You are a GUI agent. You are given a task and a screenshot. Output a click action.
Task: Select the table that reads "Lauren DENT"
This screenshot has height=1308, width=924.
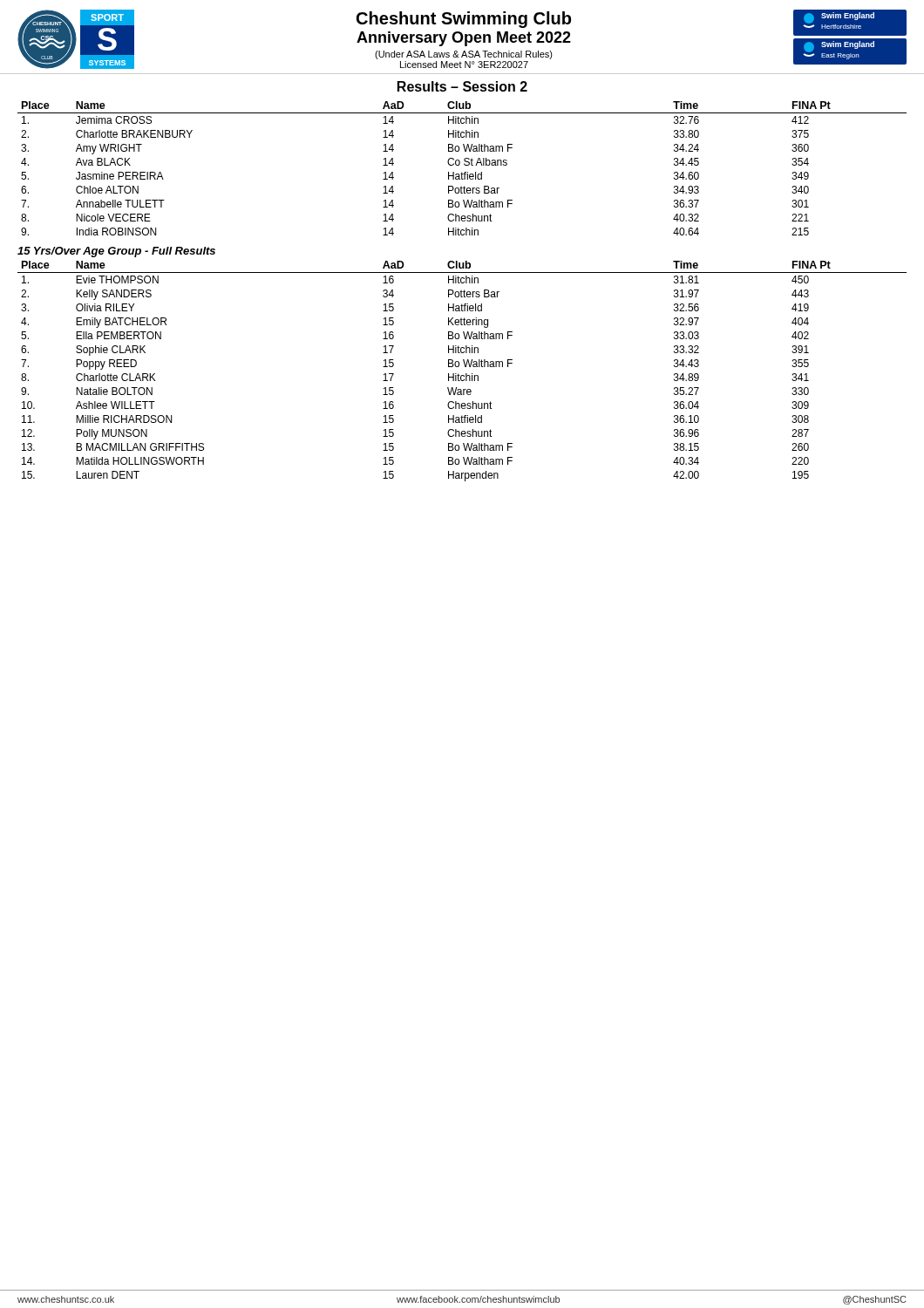click(x=462, y=370)
